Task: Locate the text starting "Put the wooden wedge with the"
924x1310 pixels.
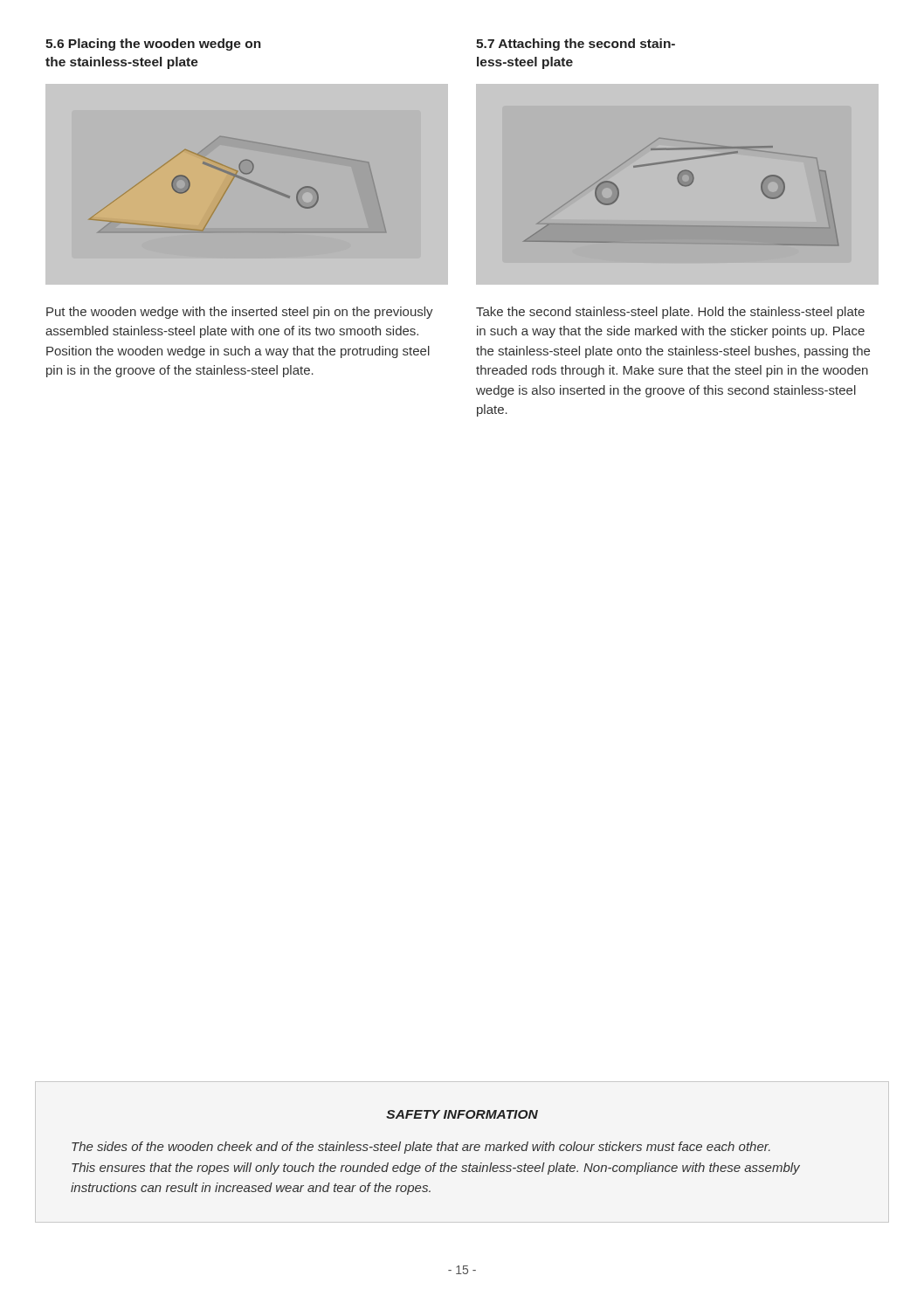Action: tap(239, 341)
